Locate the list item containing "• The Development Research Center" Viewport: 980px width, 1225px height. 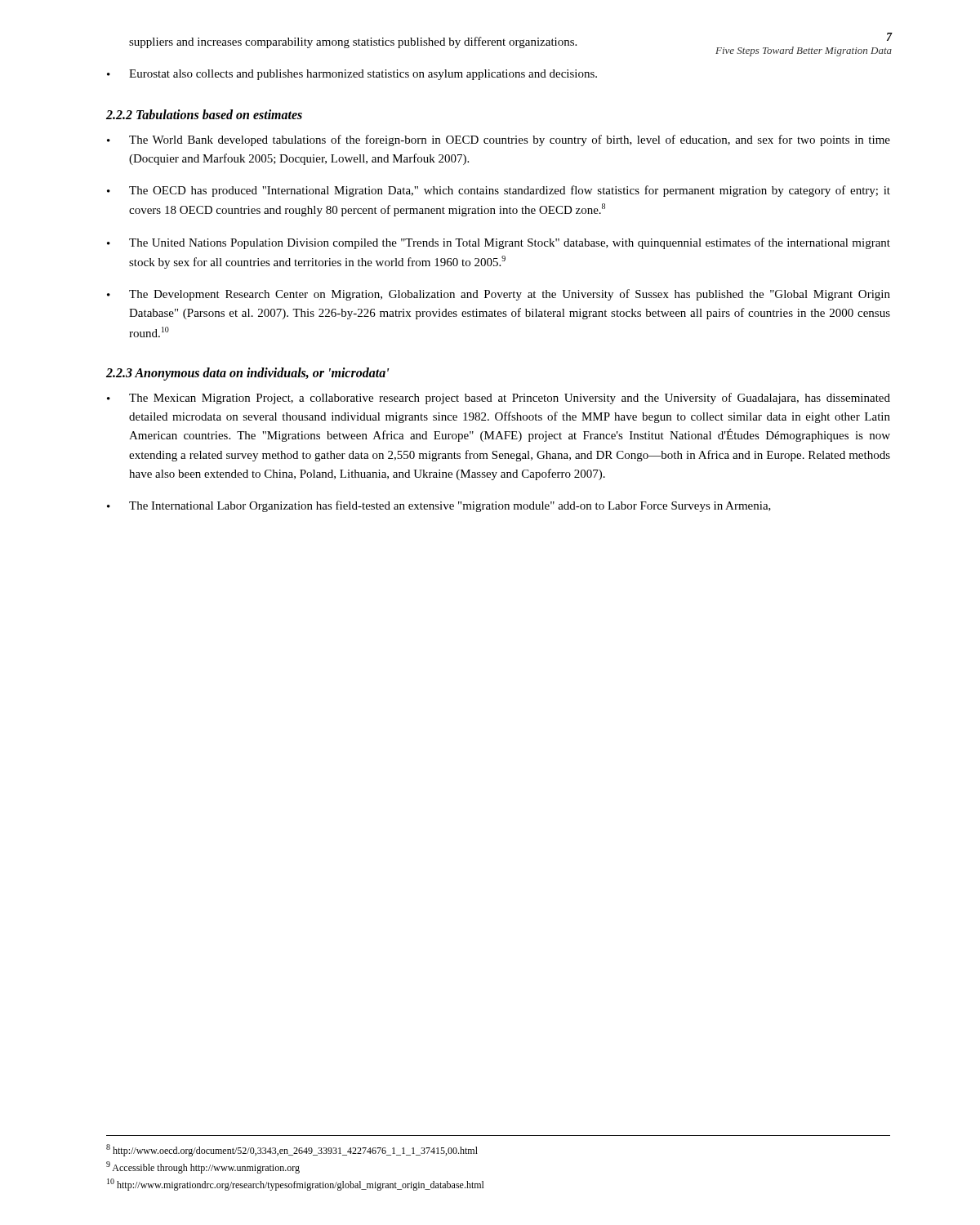[x=498, y=314]
